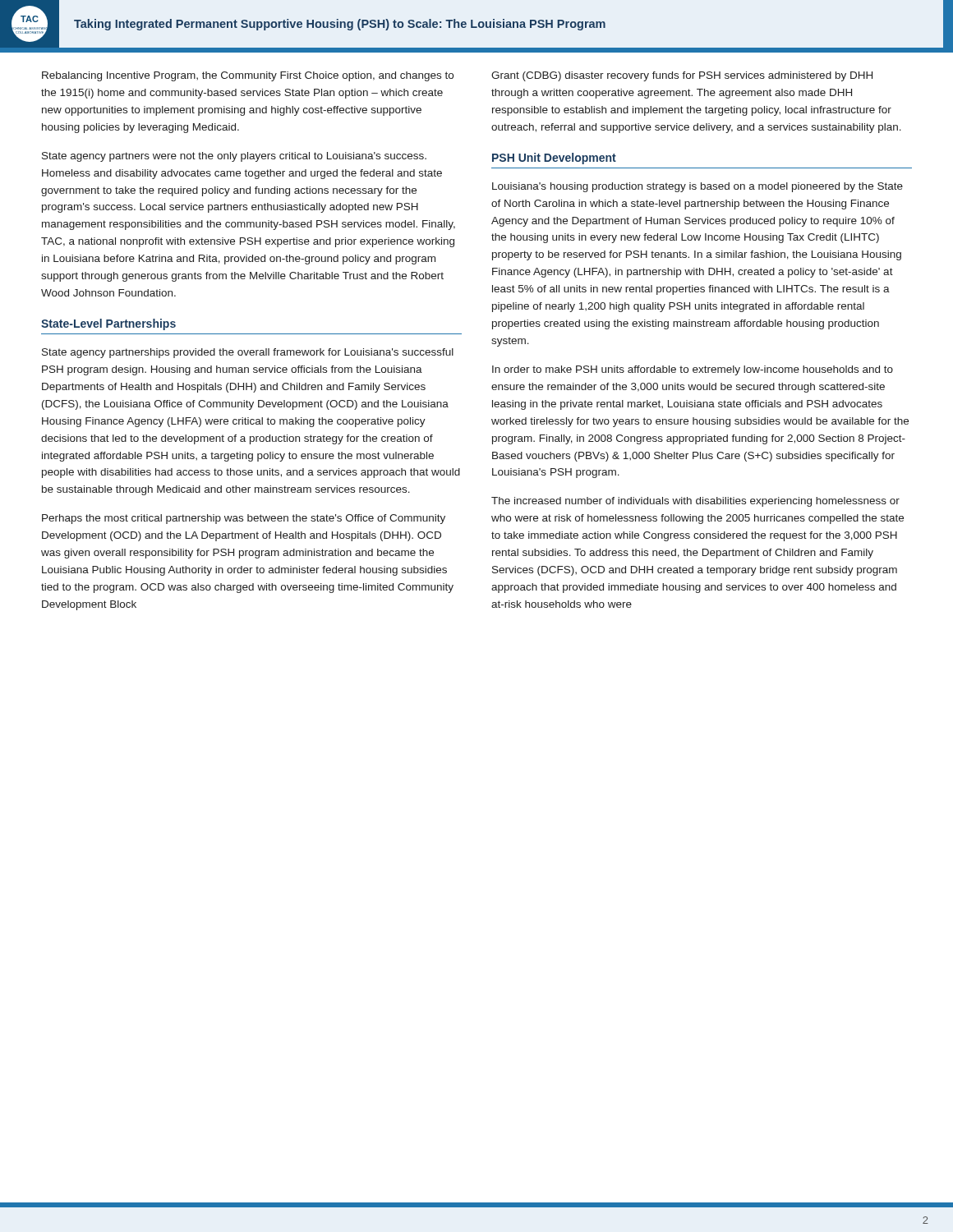953x1232 pixels.
Task: Where is the passage that starts "Perhaps the most critical partnership was between the"?
Action: 251,562
